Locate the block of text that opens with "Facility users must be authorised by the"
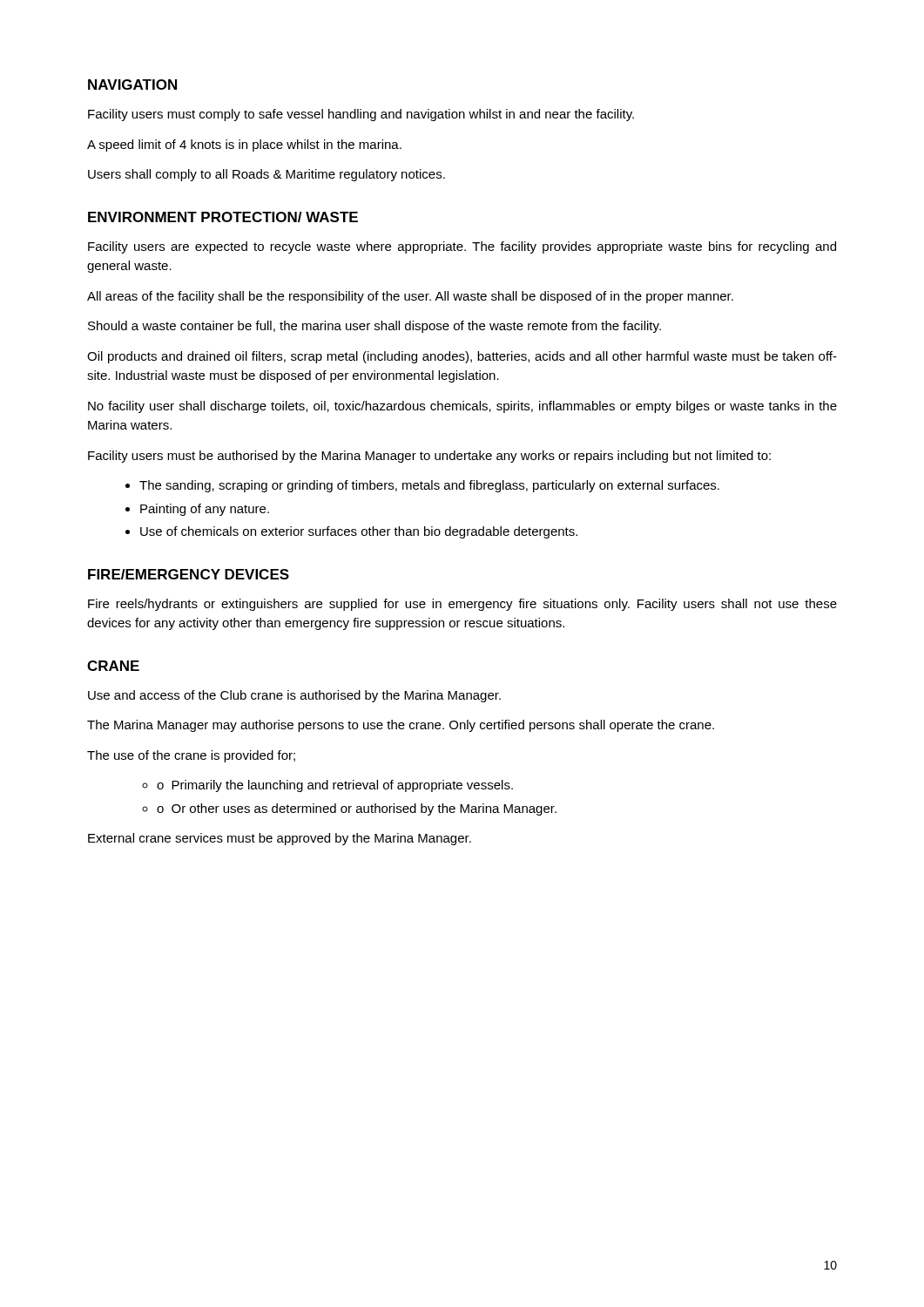Image resolution: width=924 pixels, height=1307 pixels. point(429,455)
